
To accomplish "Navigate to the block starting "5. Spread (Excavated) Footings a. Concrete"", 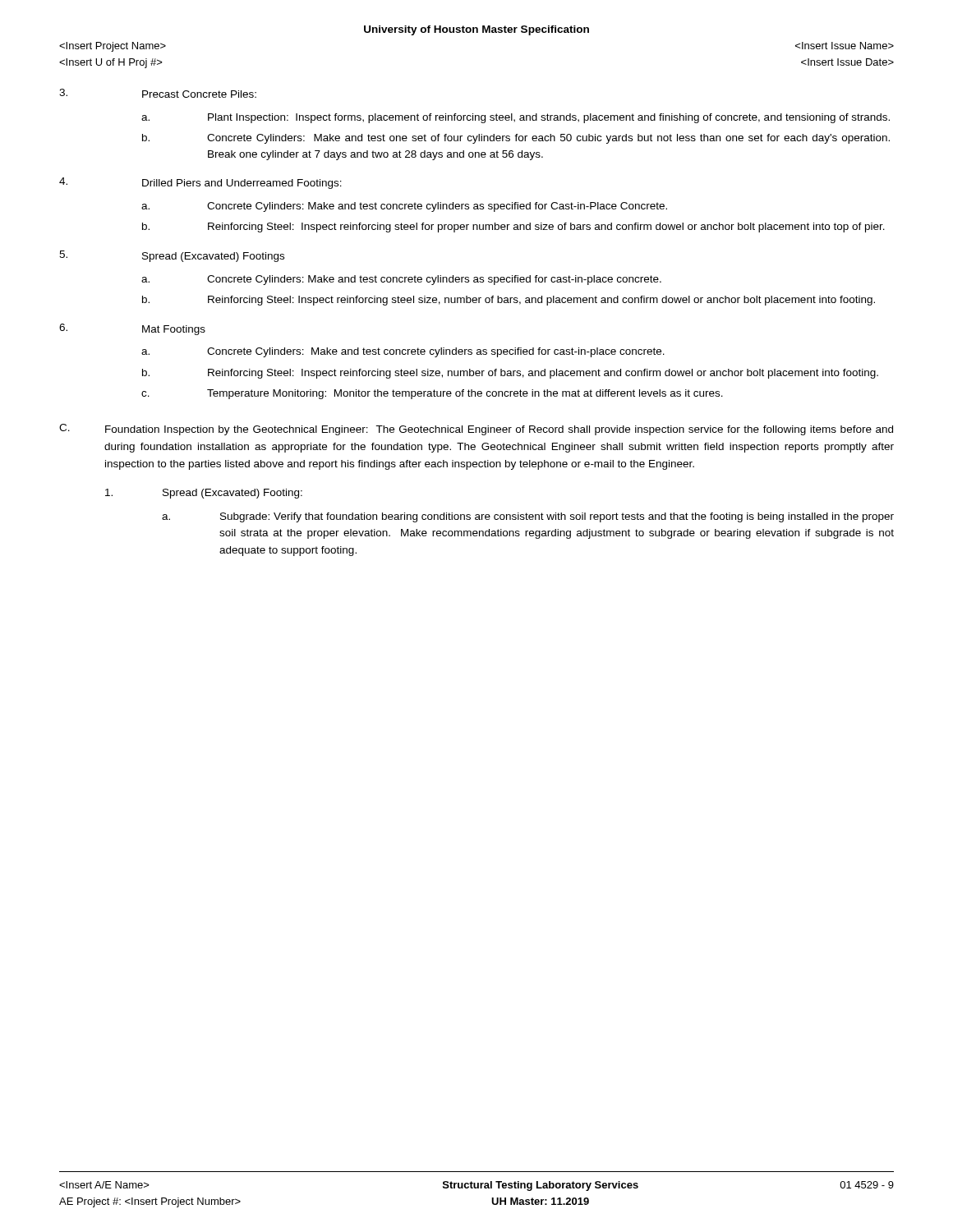I will 476,280.
